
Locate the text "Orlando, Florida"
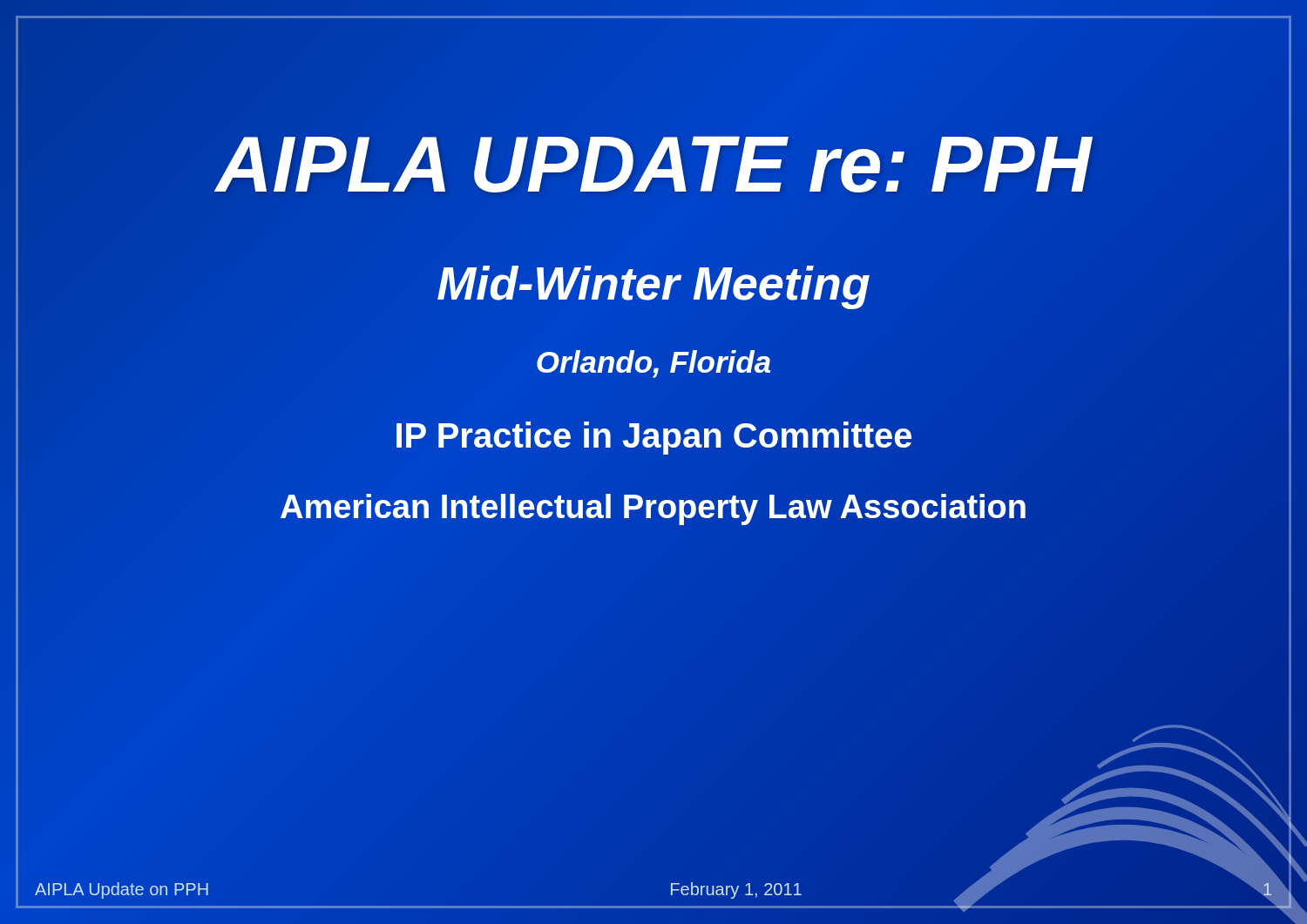(654, 362)
